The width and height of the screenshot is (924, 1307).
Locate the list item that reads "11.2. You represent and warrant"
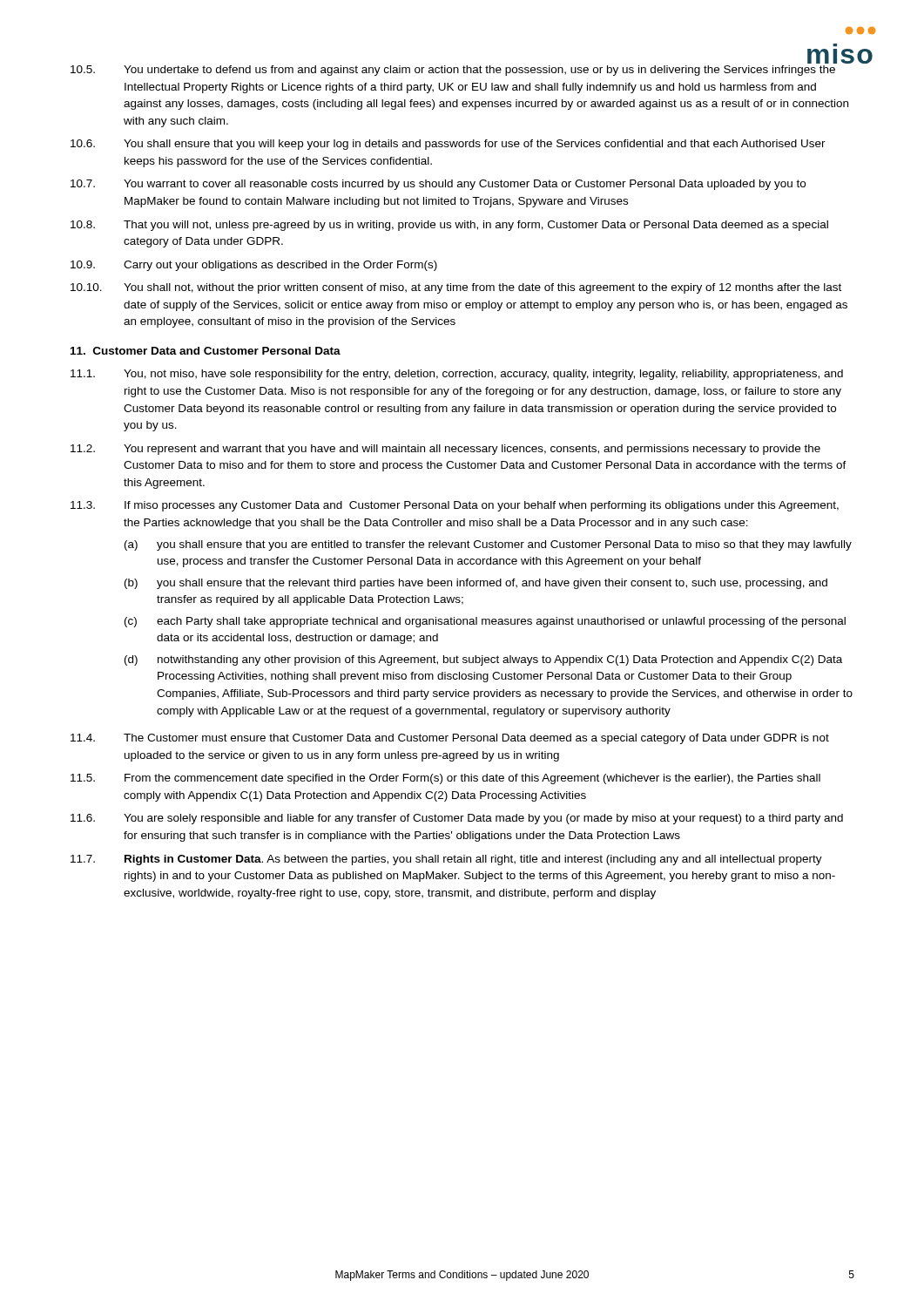(x=462, y=465)
